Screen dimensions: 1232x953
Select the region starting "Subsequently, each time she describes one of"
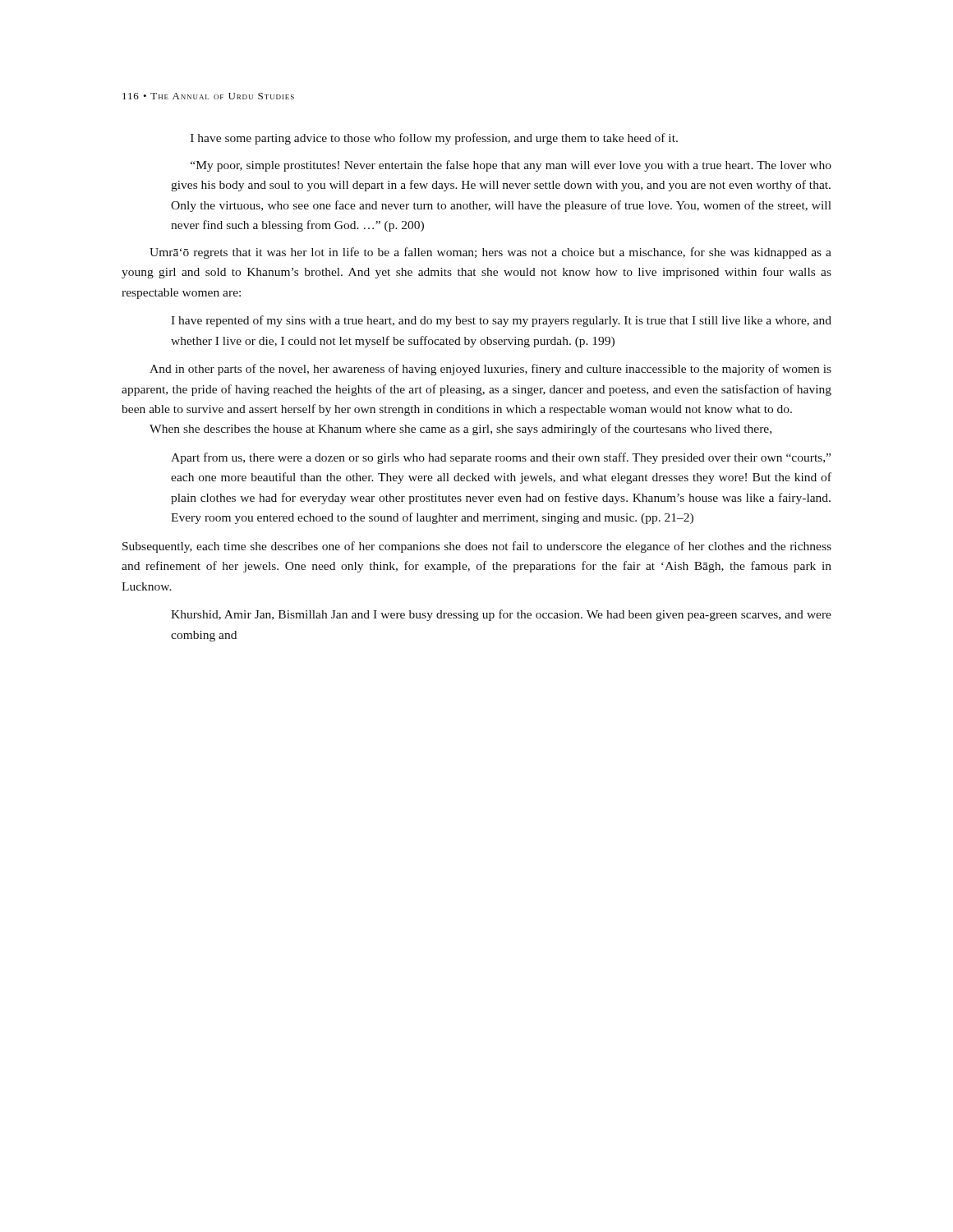476,566
